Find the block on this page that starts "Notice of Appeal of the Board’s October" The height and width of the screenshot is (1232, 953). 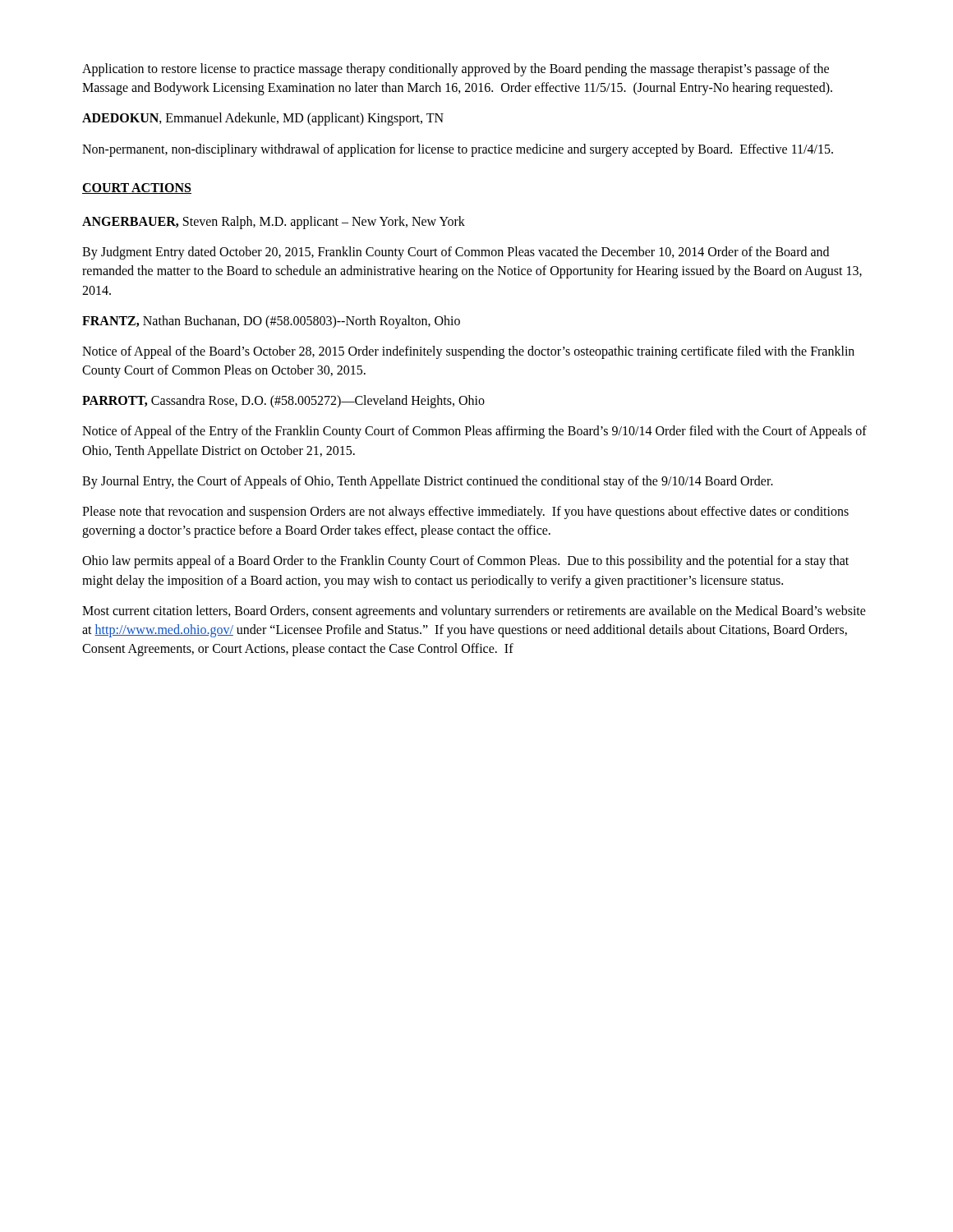click(476, 361)
